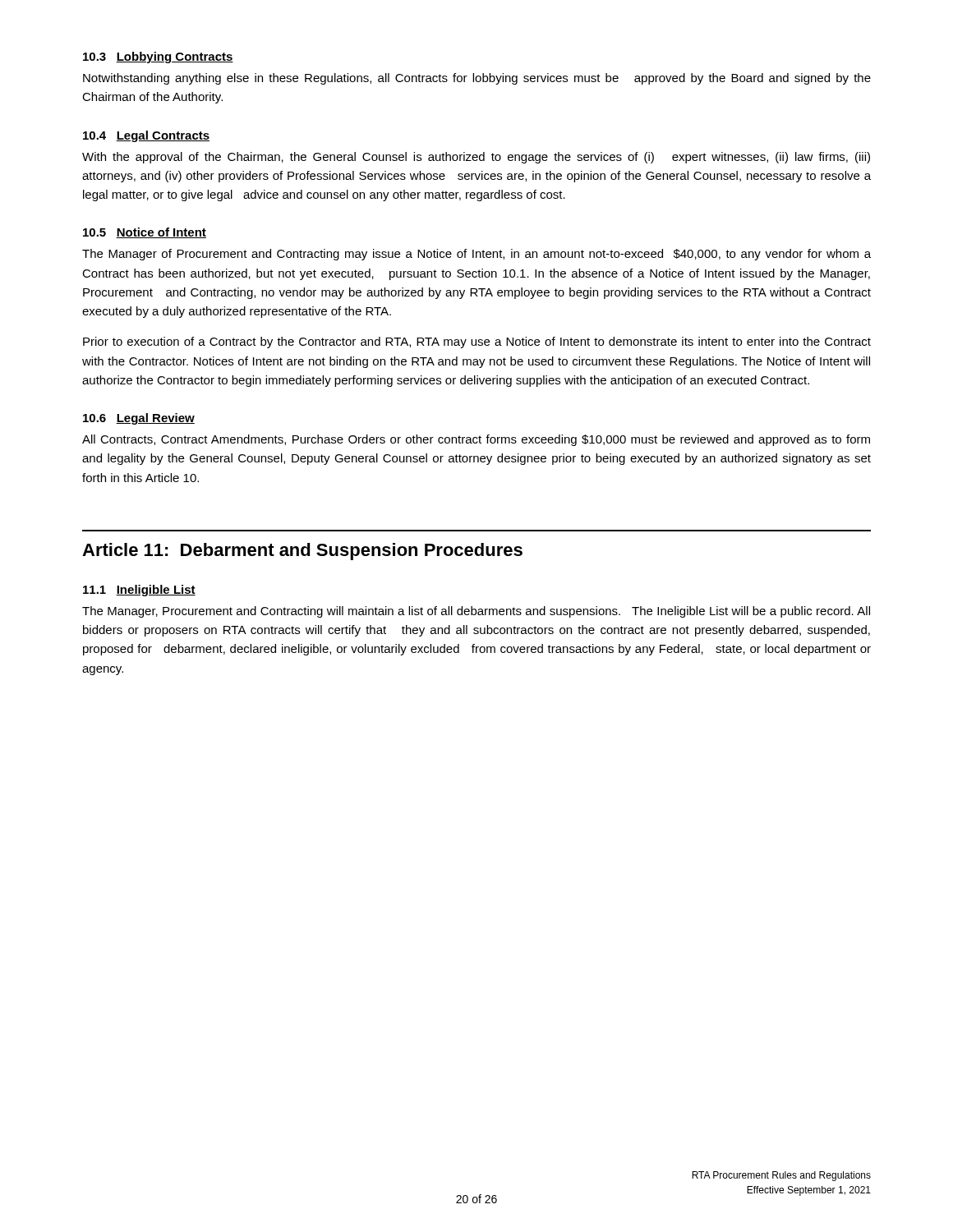Viewport: 953px width, 1232px height.
Task: Locate the text "10.6 Legal Review"
Action: [x=138, y=418]
